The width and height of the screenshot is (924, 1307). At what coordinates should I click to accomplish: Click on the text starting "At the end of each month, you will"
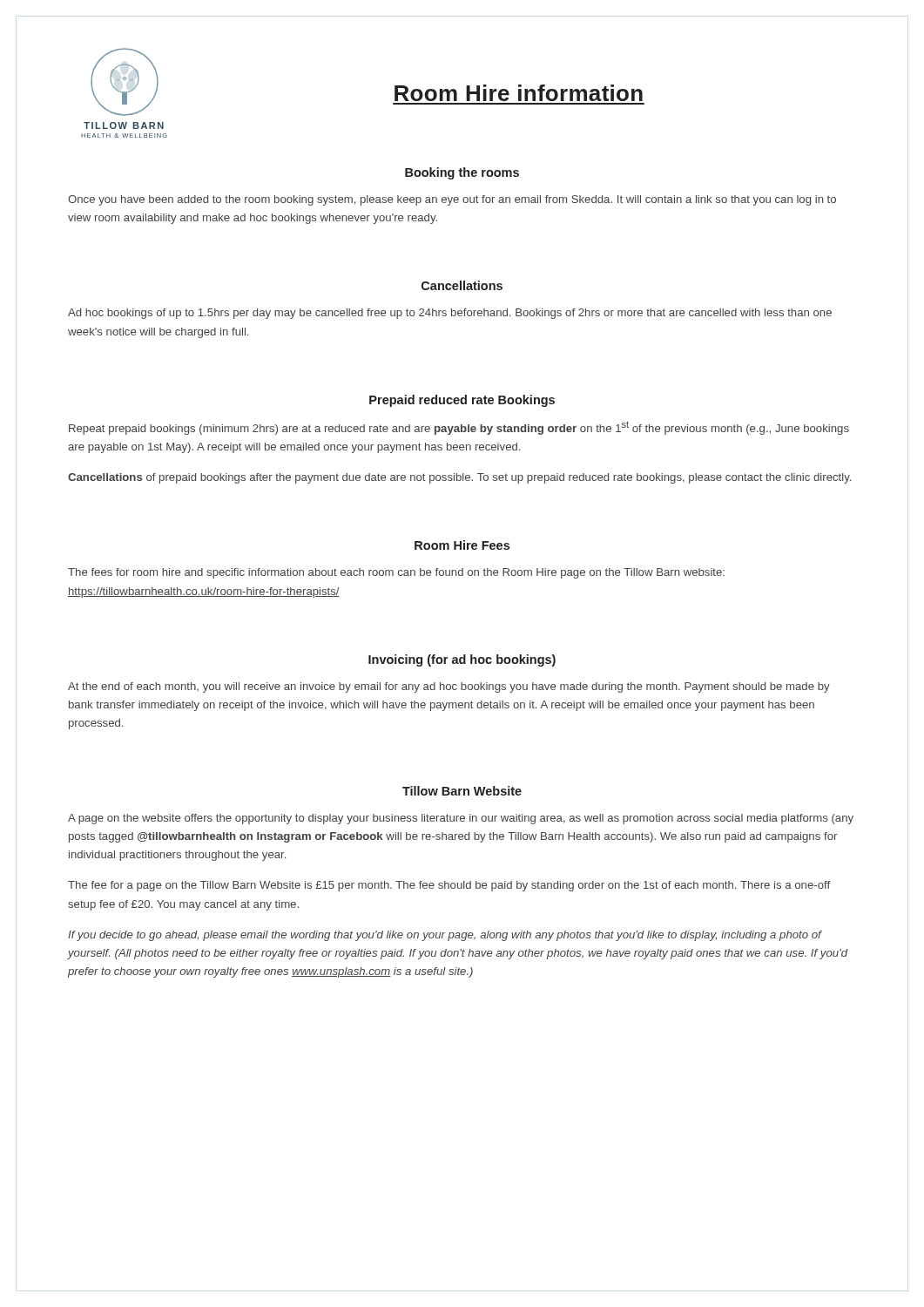(x=449, y=704)
